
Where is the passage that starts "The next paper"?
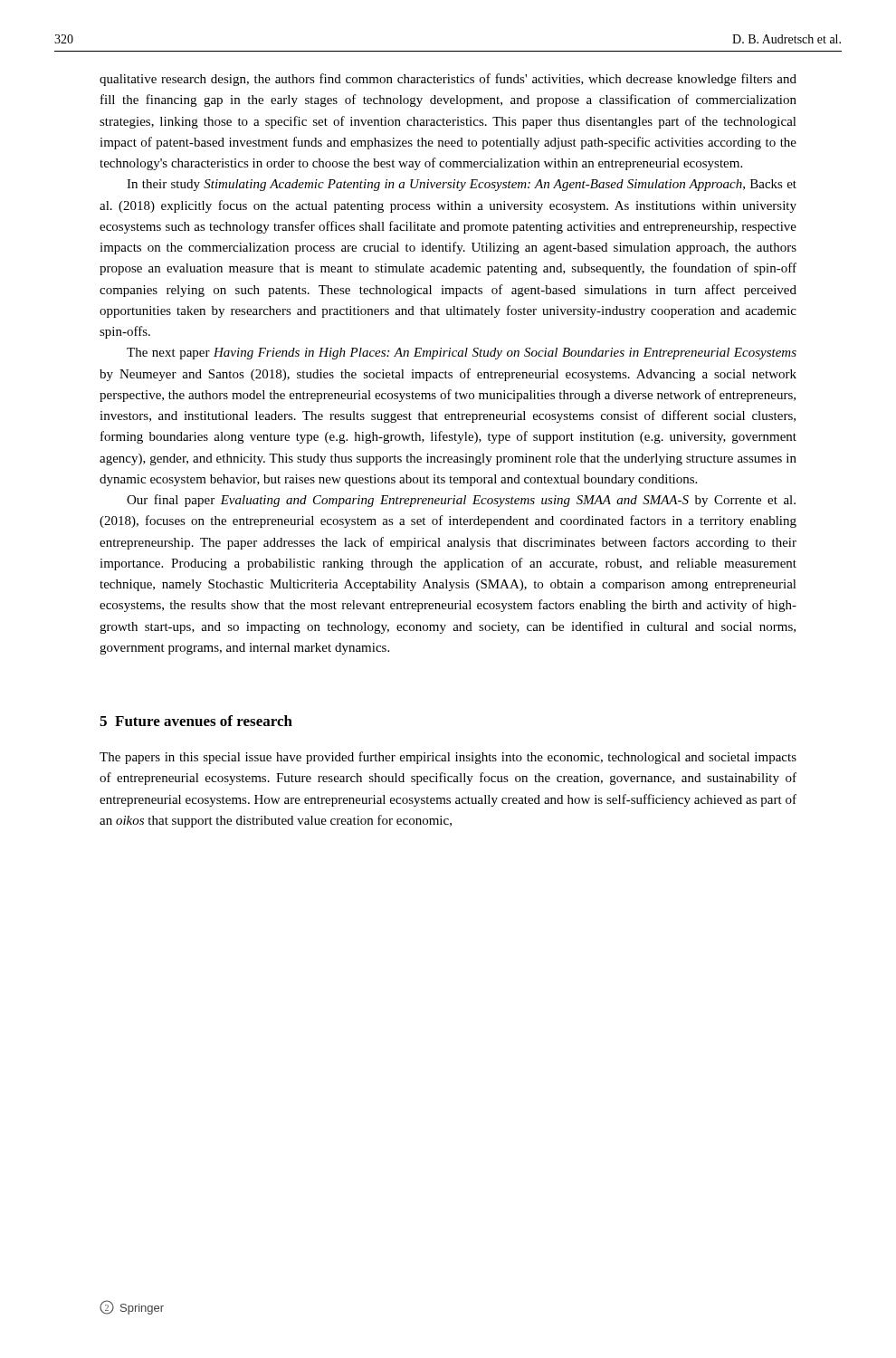(x=448, y=416)
